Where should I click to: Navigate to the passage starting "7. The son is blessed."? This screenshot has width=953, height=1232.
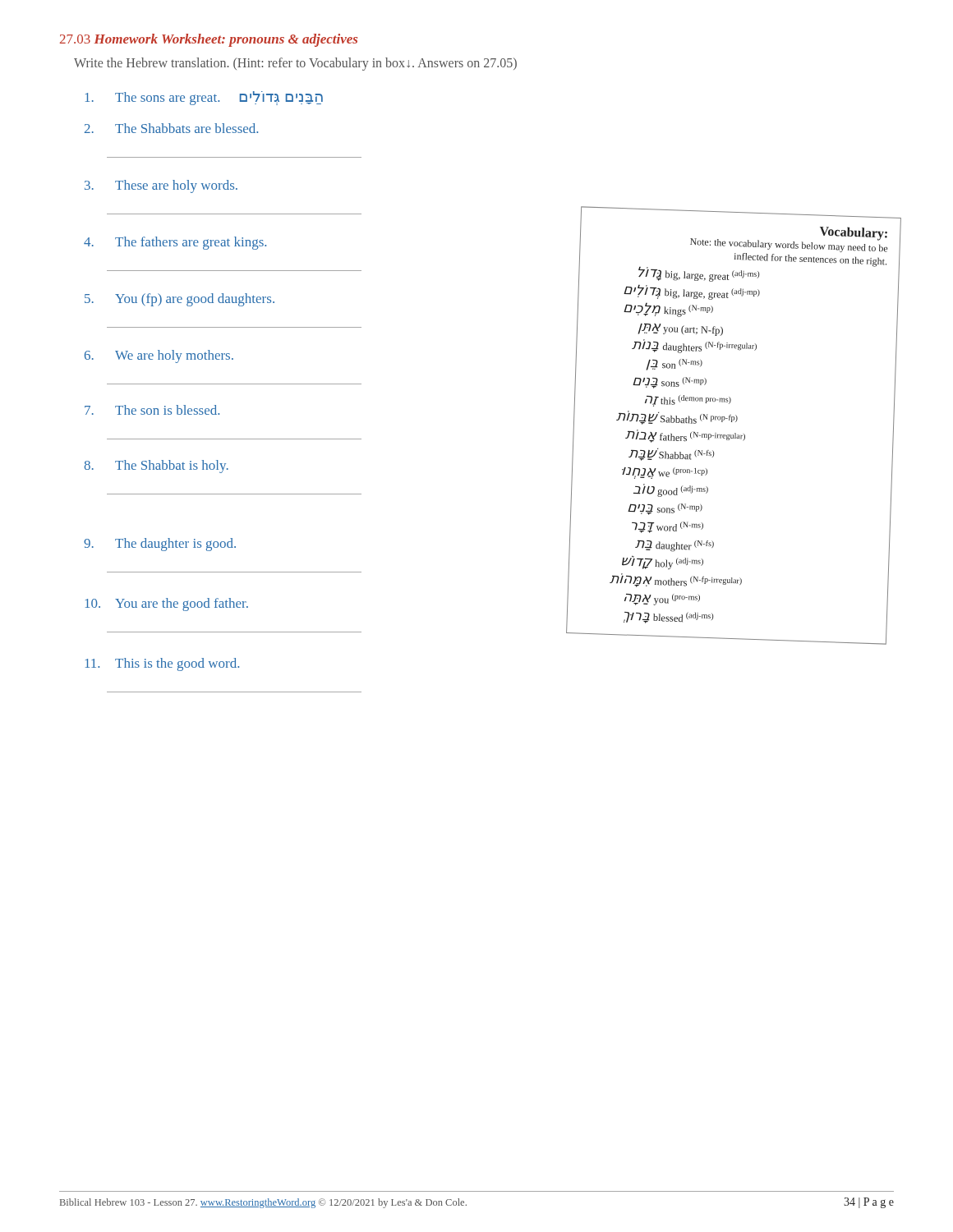pyautogui.click(x=219, y=414)
